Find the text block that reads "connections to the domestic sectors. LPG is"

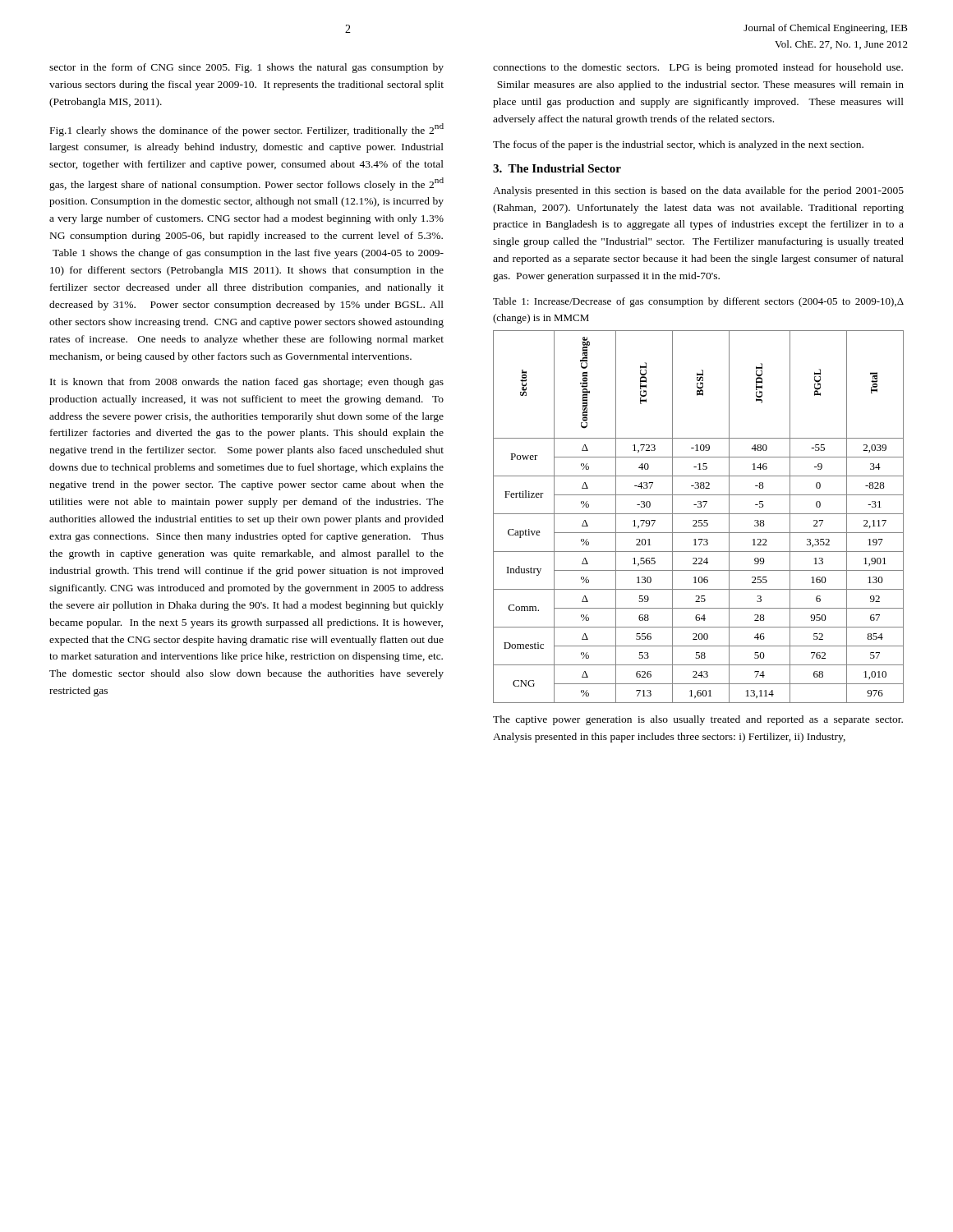(698, 93)
